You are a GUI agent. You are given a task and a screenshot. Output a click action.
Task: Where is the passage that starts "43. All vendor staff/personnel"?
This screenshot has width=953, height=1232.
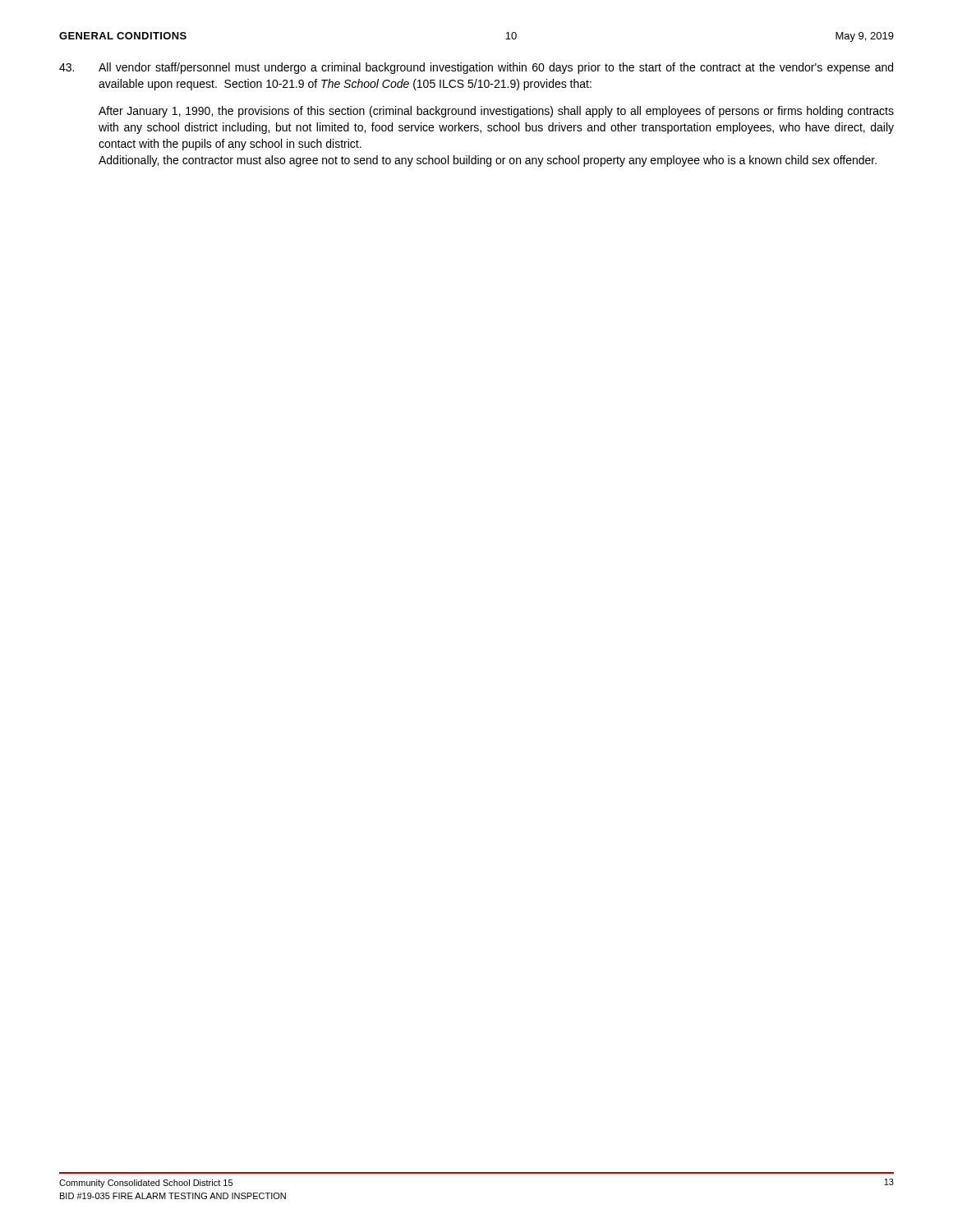(x=476, y=76)
